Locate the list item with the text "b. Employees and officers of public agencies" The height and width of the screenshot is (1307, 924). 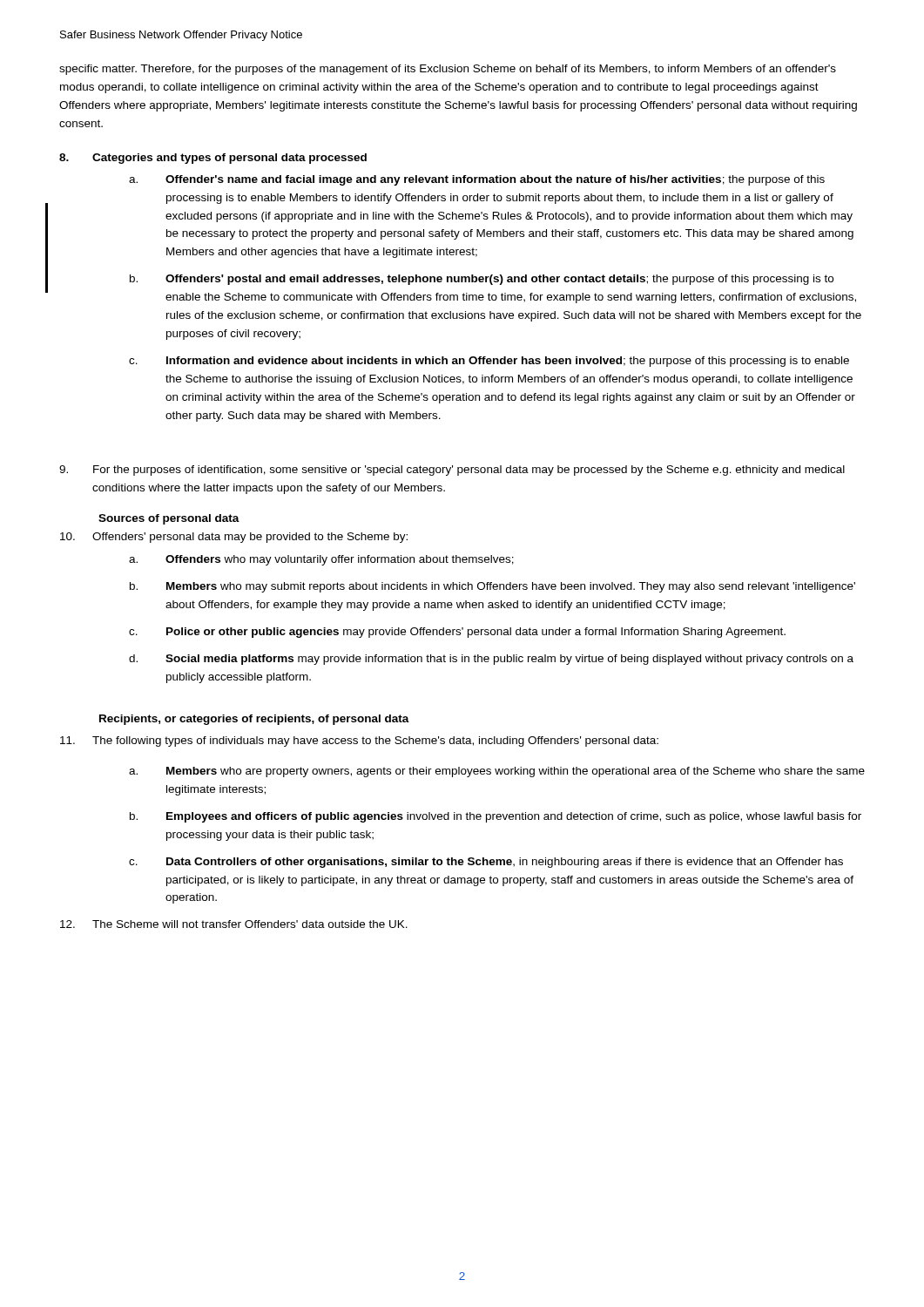coord(497,826)
